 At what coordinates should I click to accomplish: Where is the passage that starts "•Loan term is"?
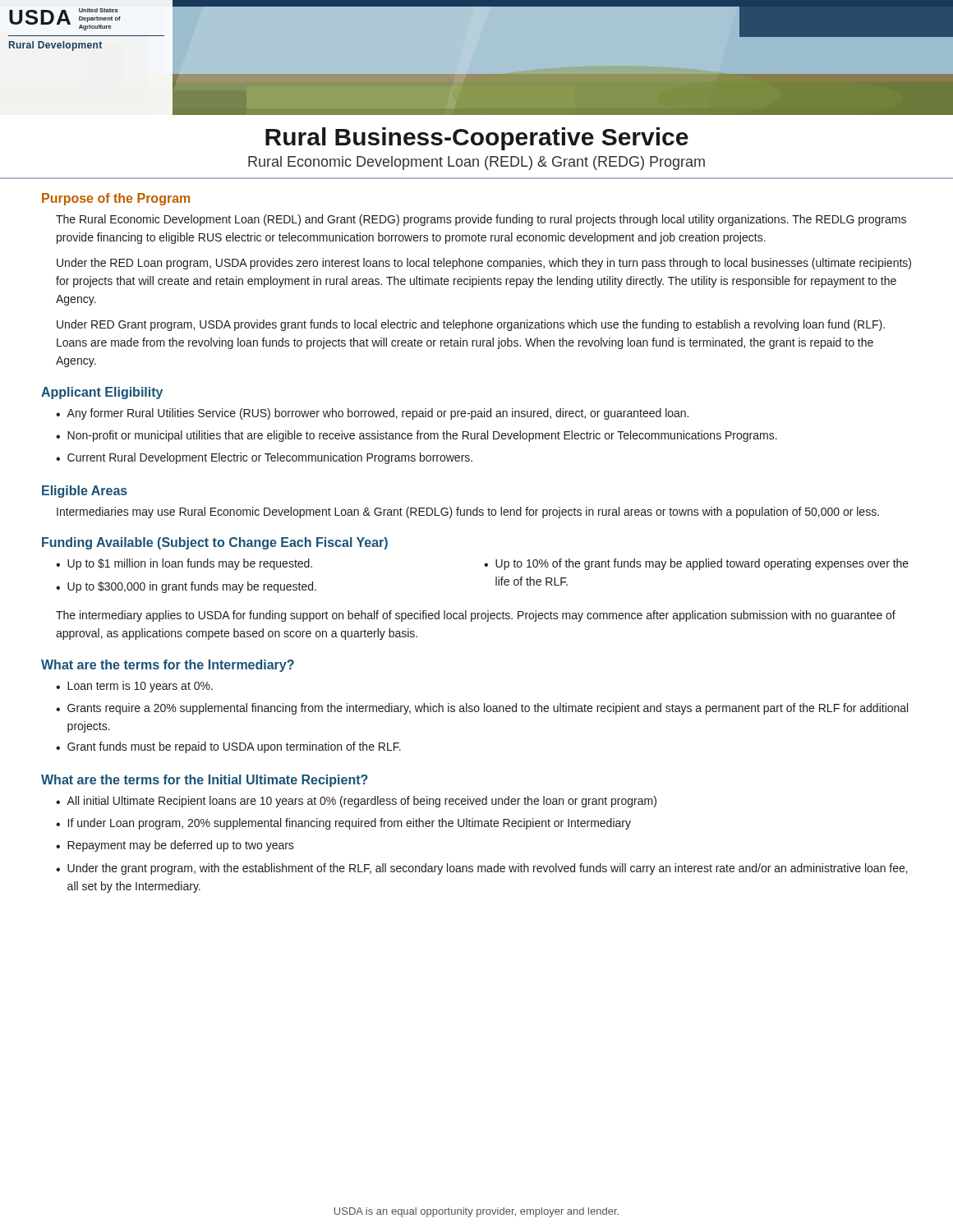click(x=135, y=687)
